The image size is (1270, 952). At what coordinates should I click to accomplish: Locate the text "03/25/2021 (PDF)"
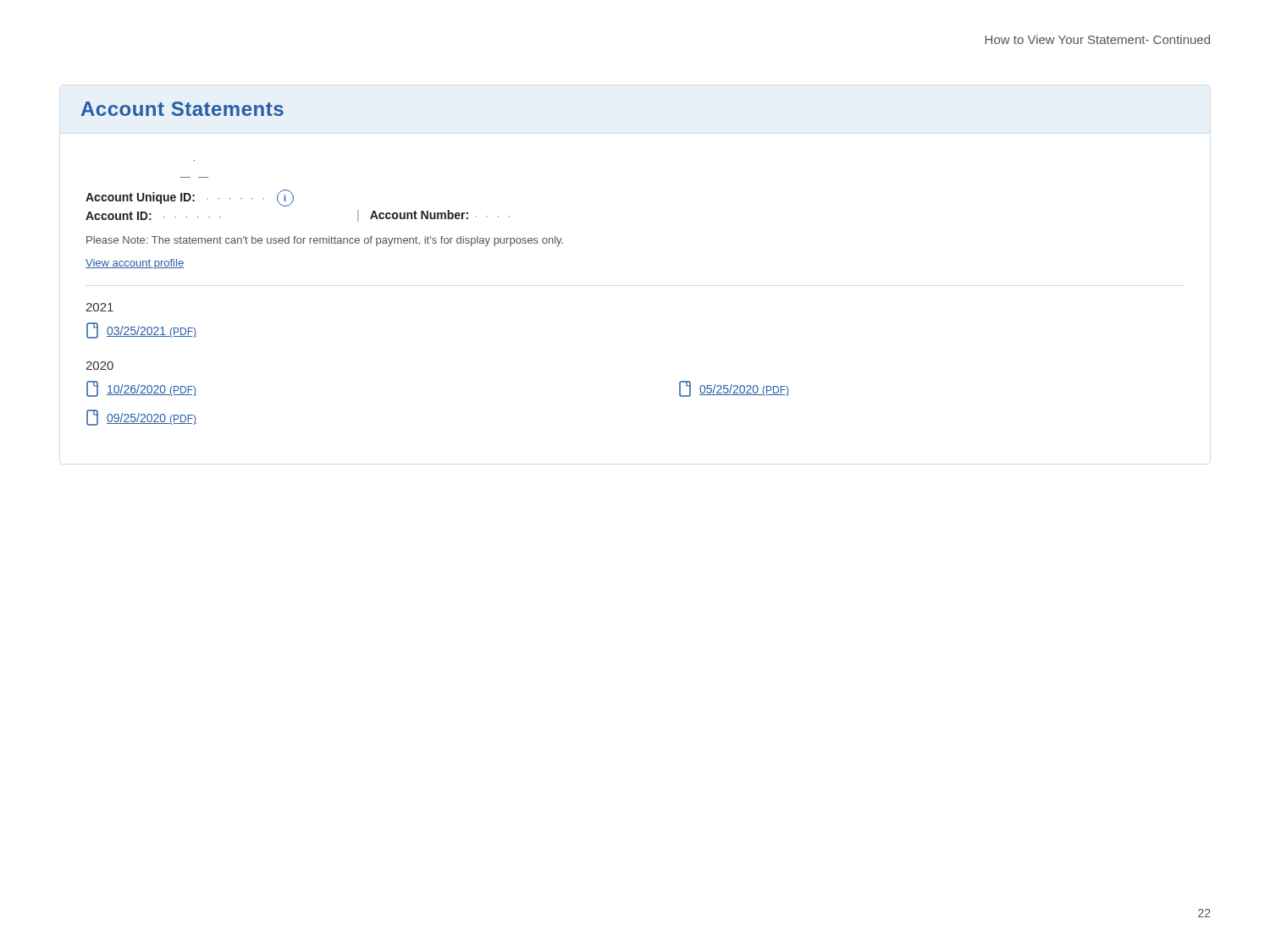(x=141, y=331)
